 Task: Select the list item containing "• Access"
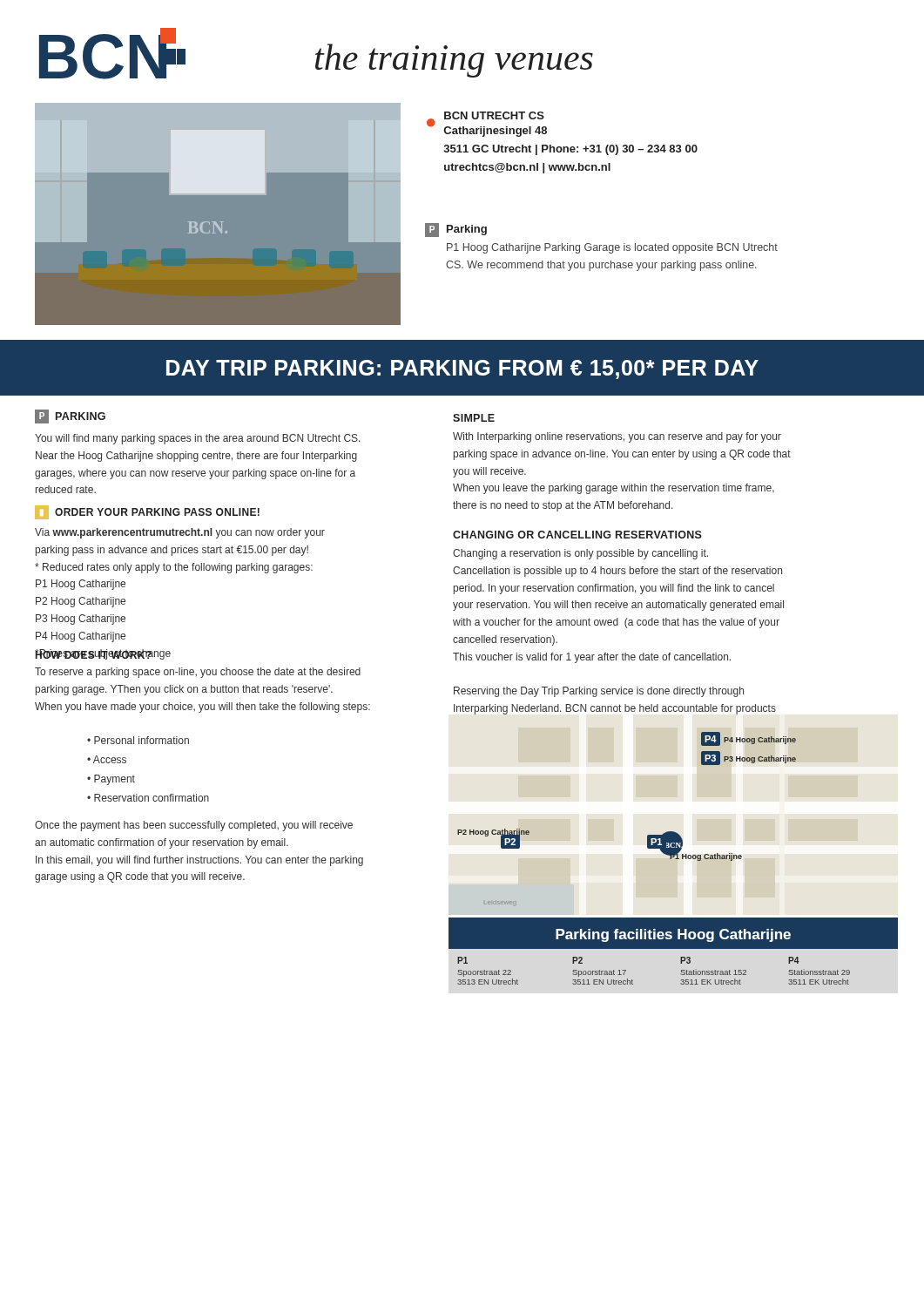coord(107,760)
